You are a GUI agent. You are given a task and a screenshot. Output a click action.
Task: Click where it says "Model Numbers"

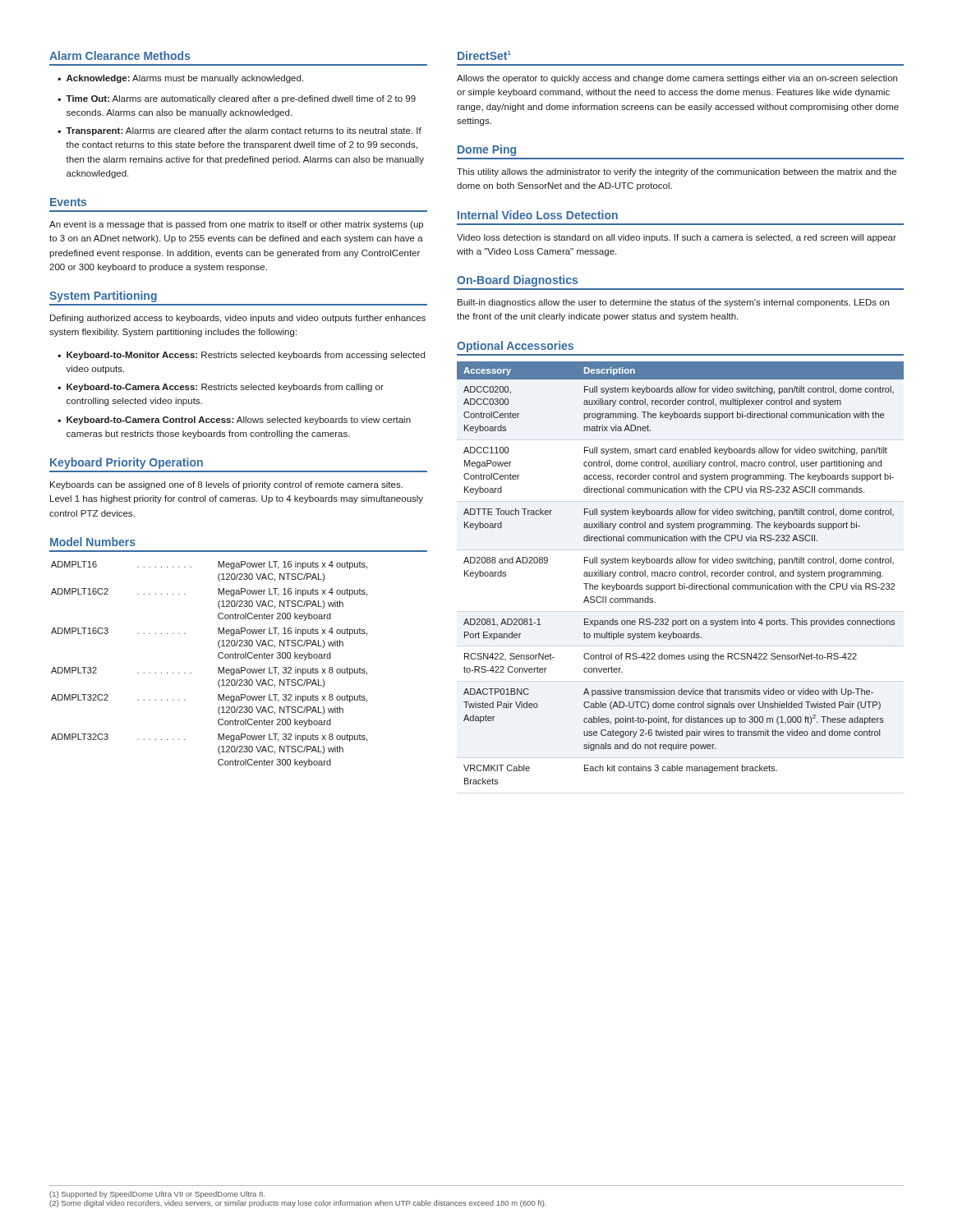pos(92,542)
